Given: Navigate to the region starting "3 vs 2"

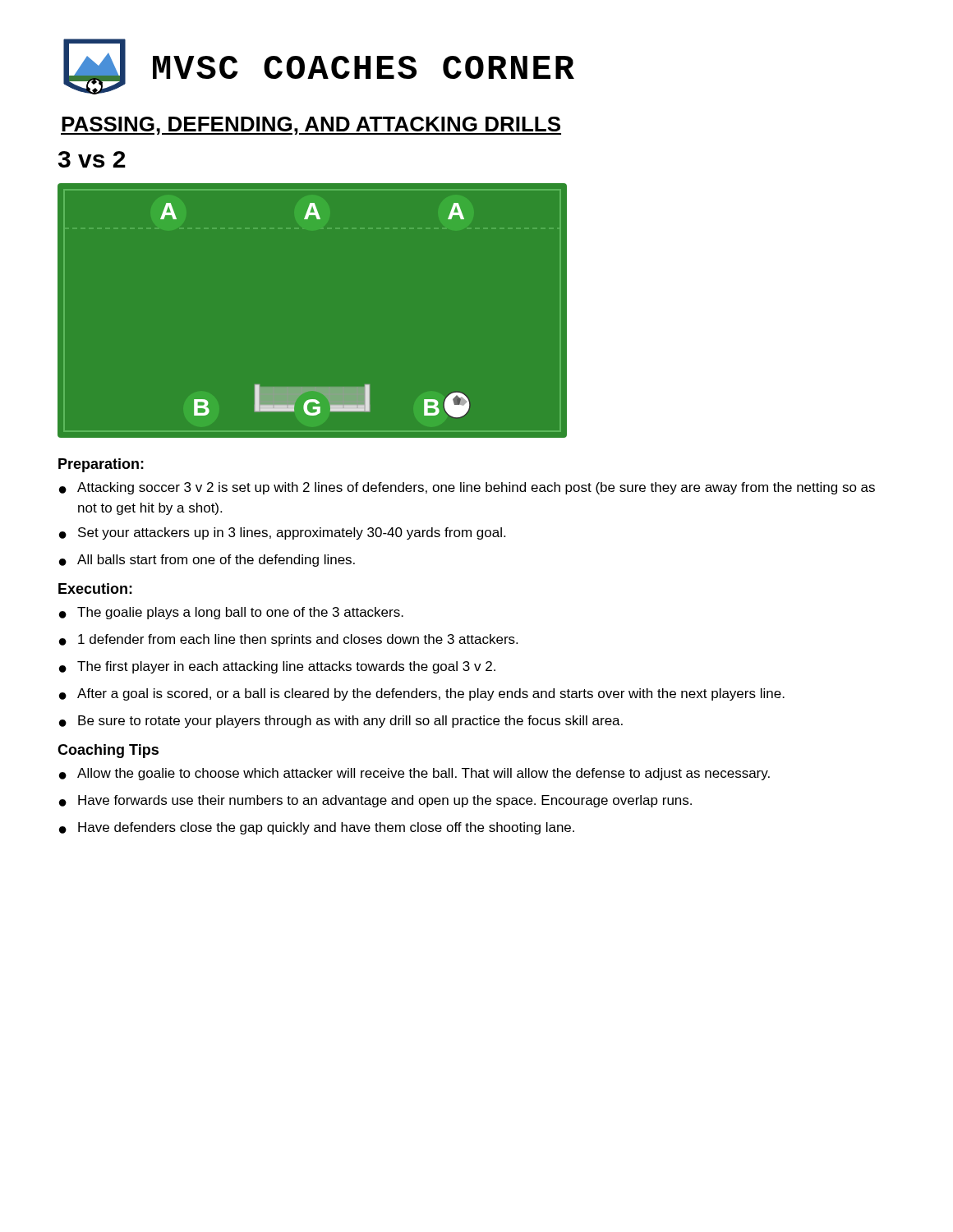Looking at the screenshot, I should [92, 159].
